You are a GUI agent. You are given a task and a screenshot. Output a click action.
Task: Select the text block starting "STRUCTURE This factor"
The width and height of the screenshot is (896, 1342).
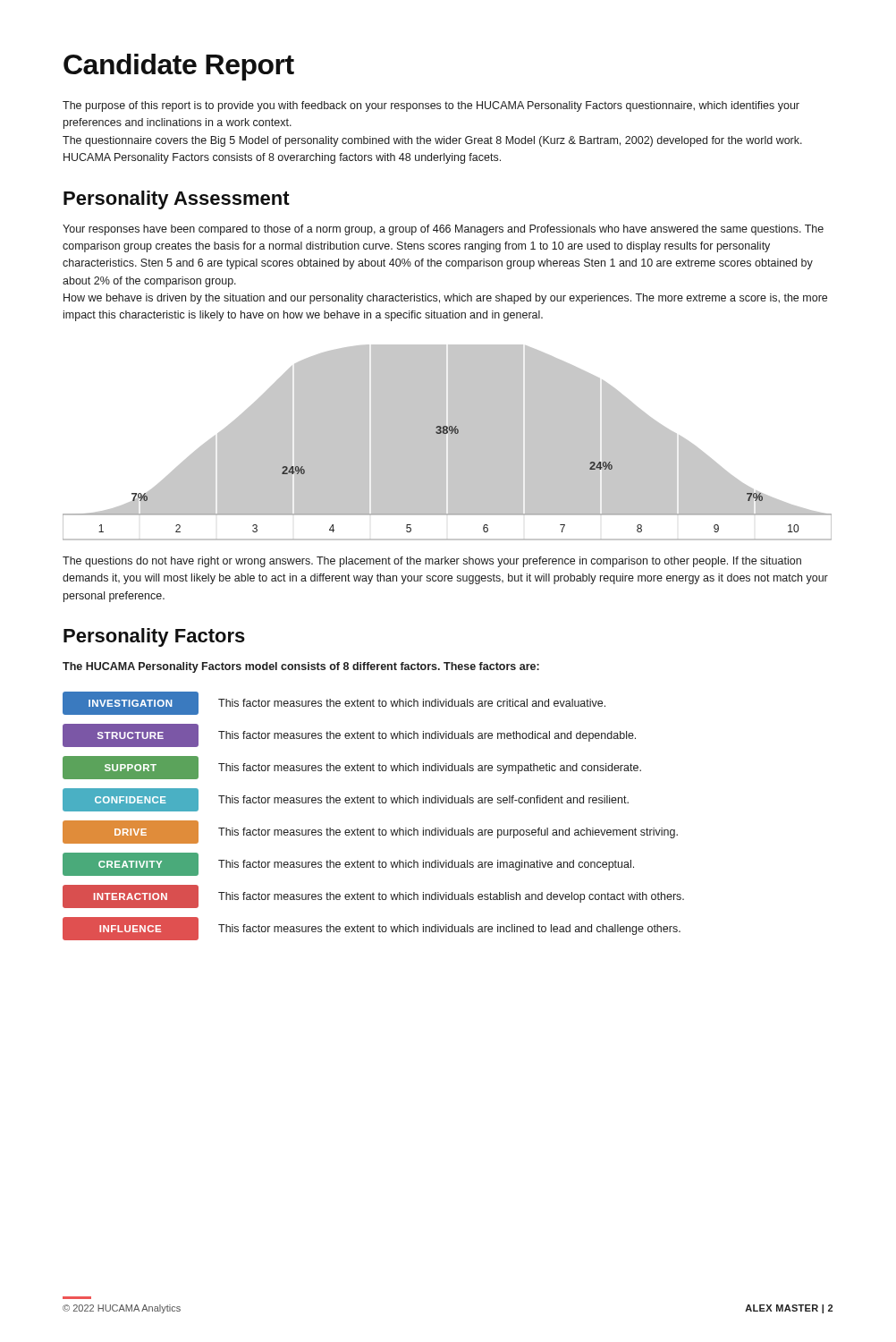pos(448,736)
